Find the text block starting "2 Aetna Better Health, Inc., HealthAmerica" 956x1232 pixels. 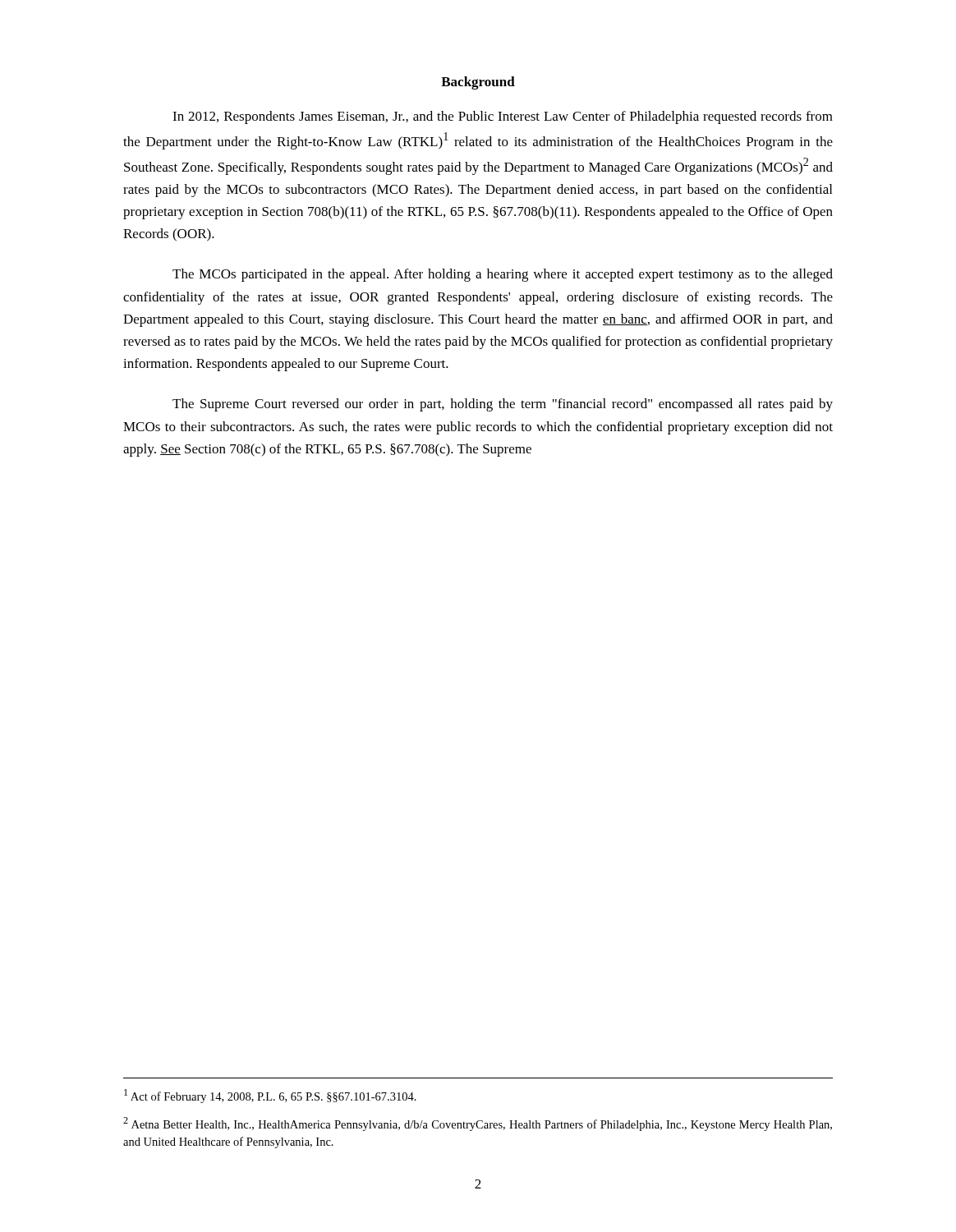pyautogui.click(x=478, y=1131)
